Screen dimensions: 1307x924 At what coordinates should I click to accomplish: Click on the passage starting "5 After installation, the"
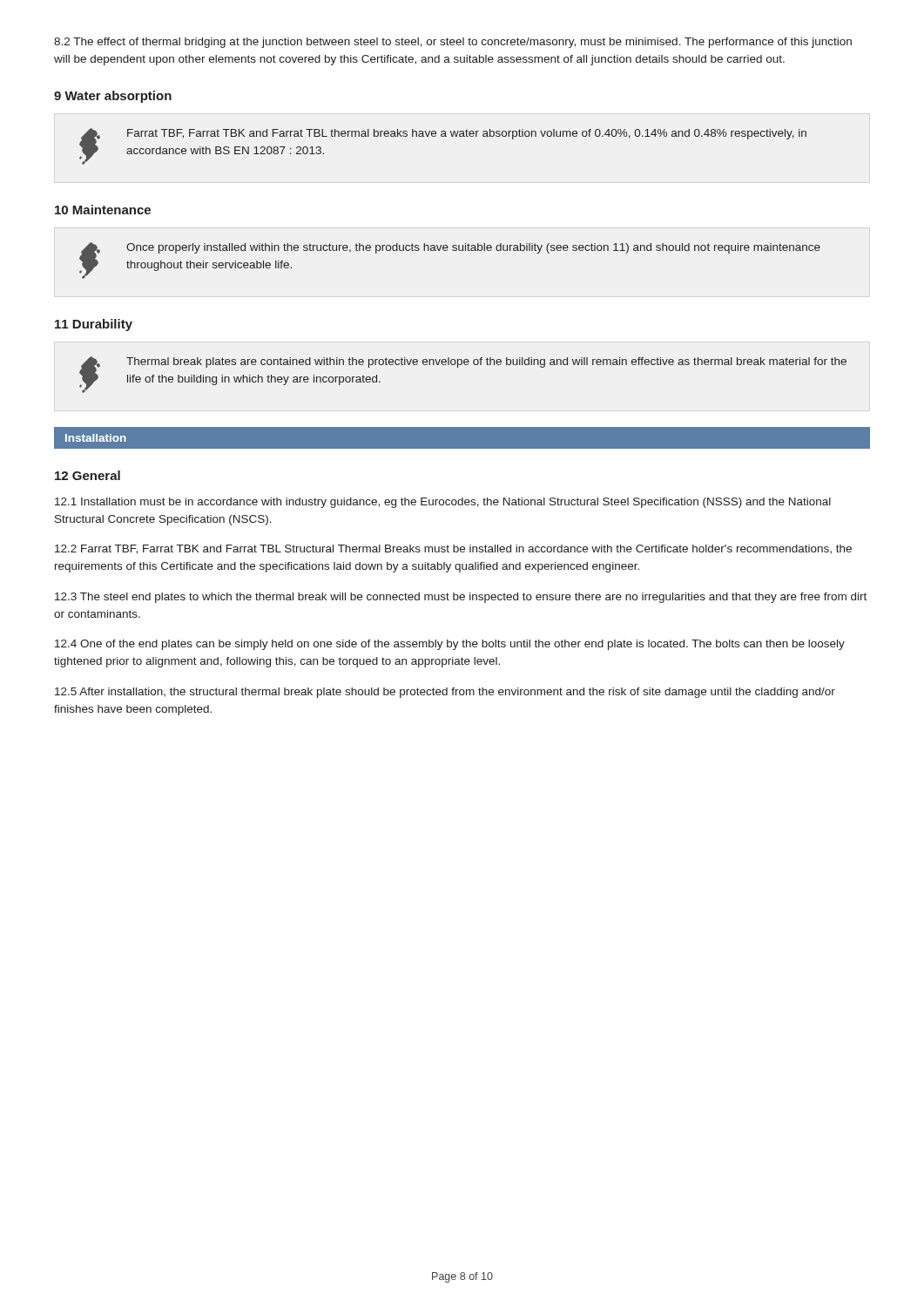click(x=444, y=700)
